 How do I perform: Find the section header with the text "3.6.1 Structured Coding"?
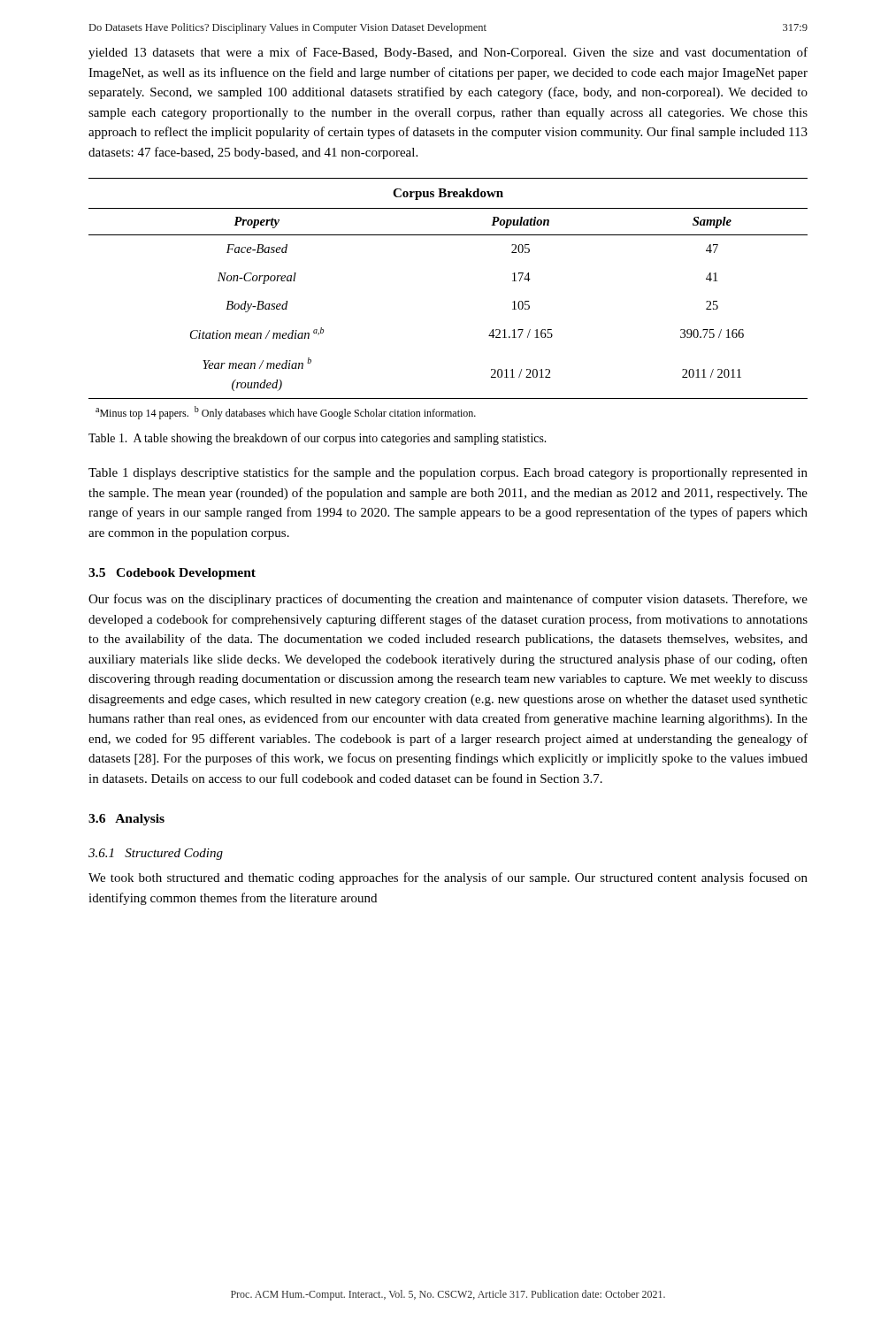click(156, 852)
